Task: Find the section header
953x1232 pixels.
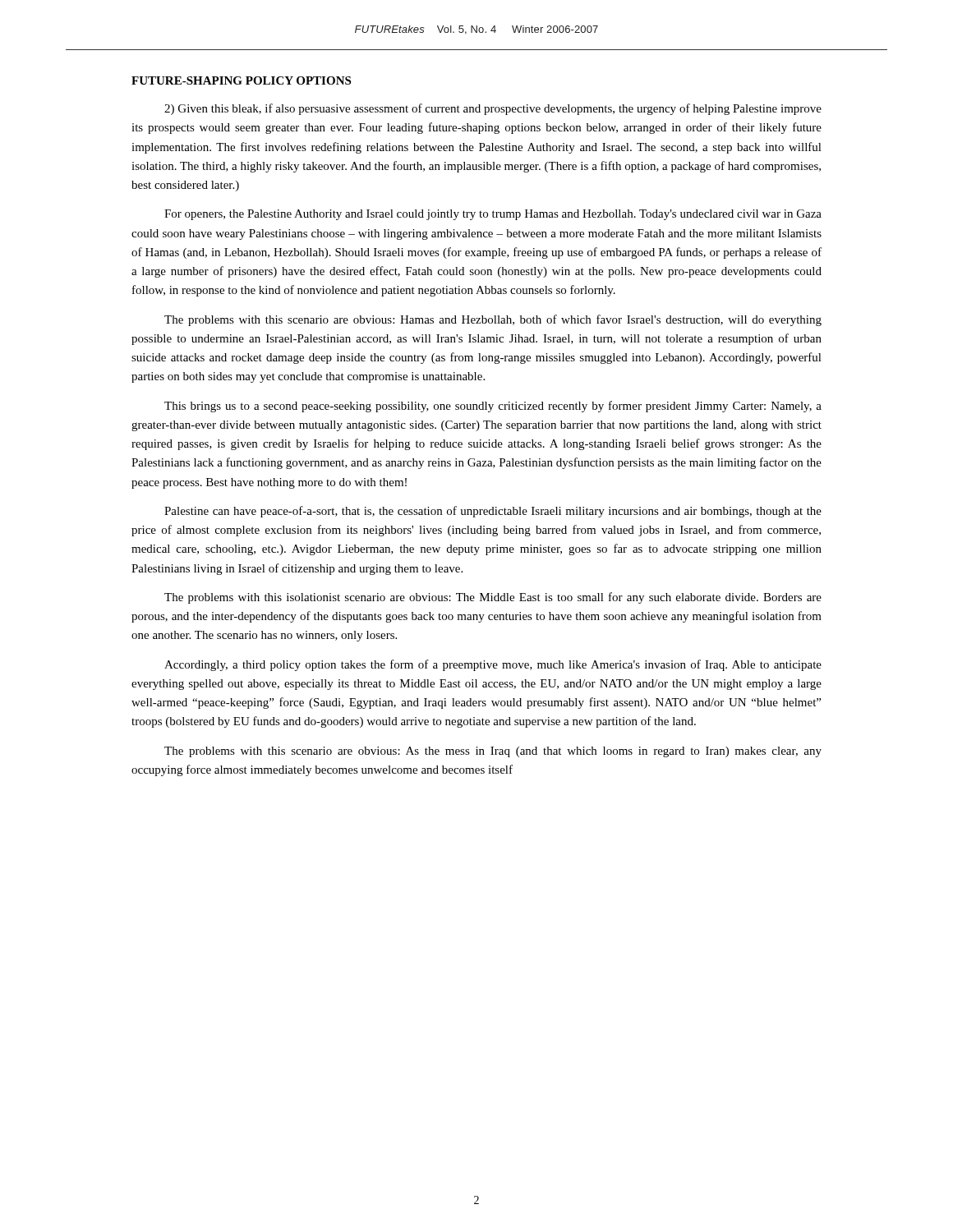Action: (241, 81)
